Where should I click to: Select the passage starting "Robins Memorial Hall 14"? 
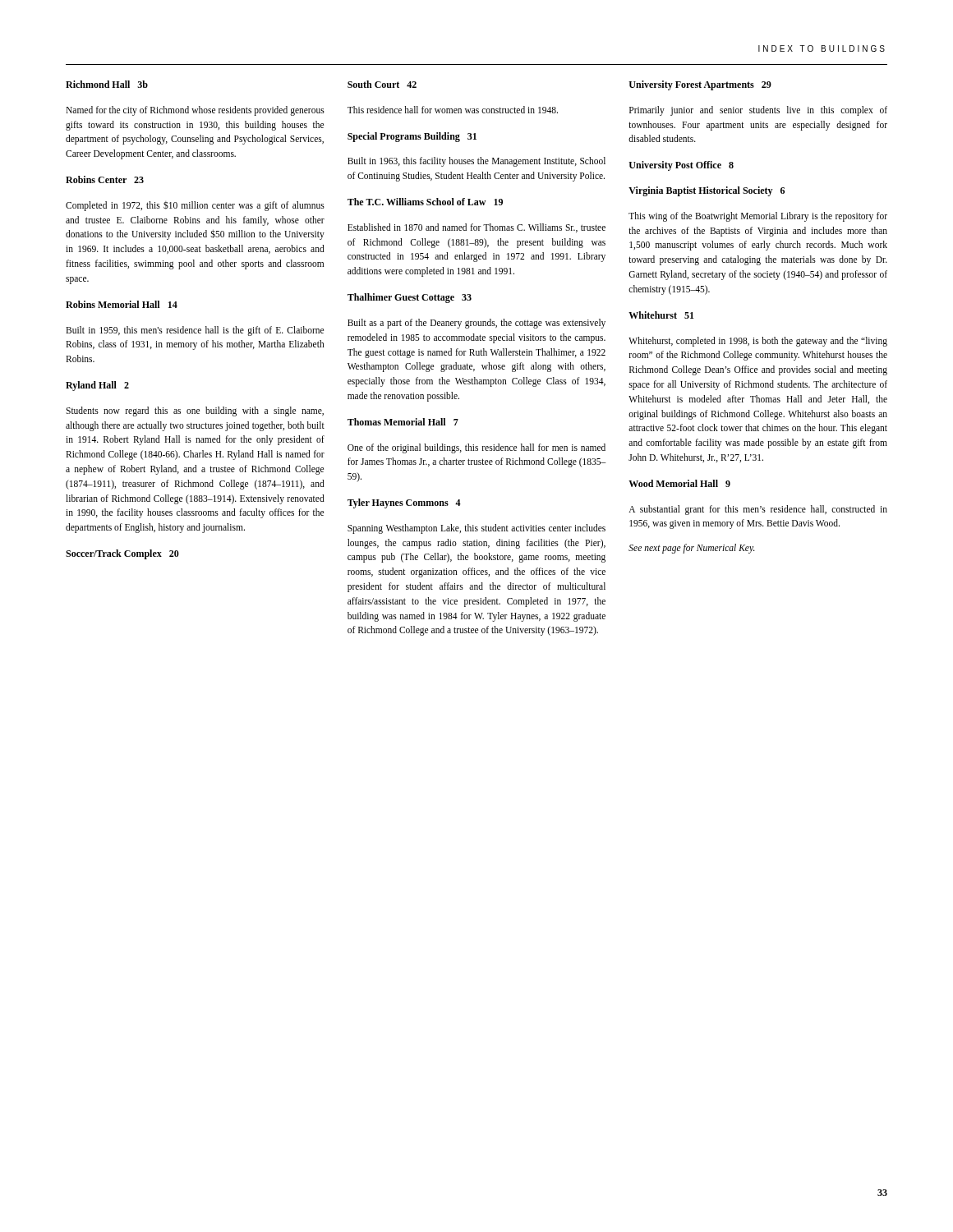pos(122,304)
